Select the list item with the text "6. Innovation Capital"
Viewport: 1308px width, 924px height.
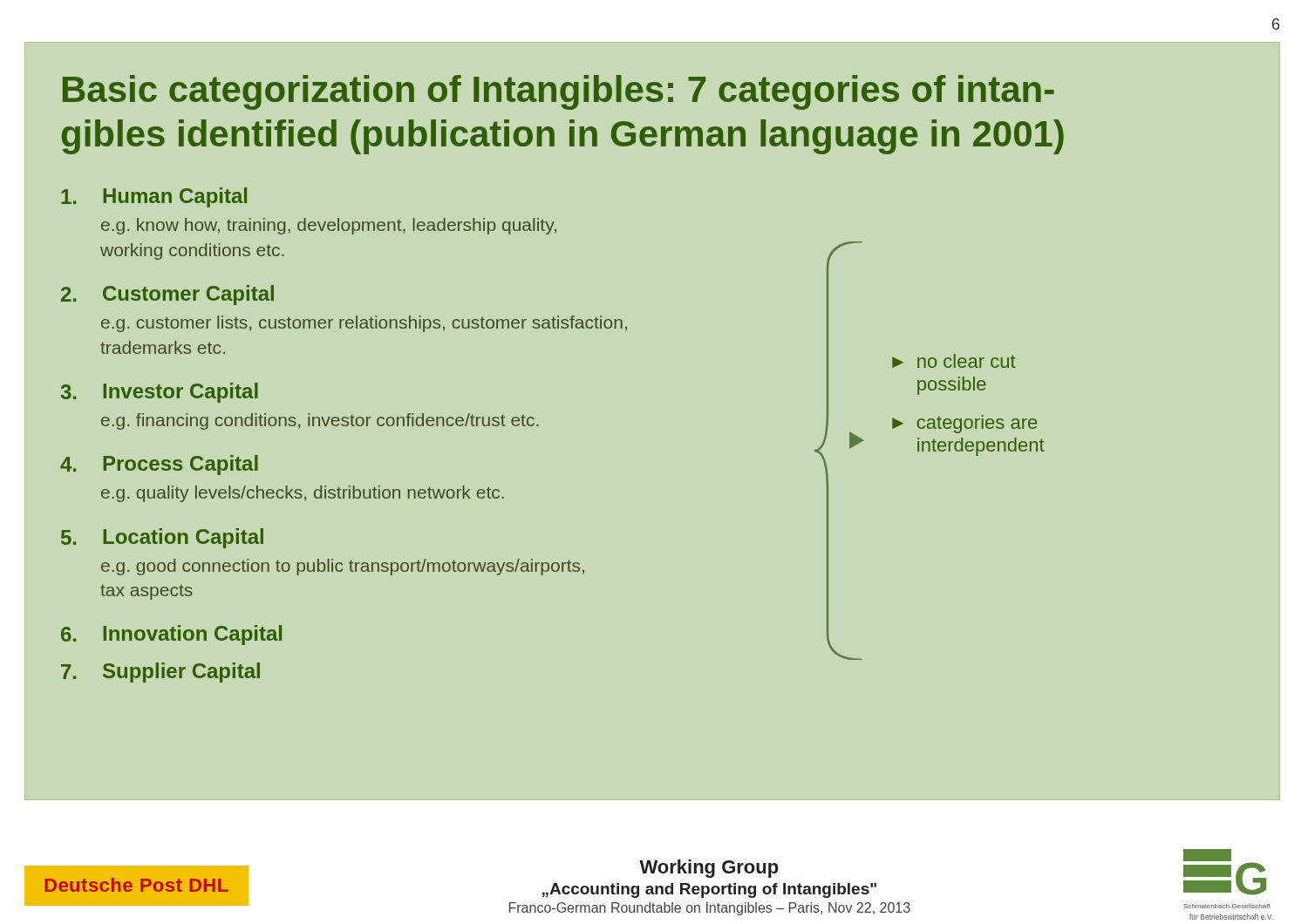tap(171, 635)
